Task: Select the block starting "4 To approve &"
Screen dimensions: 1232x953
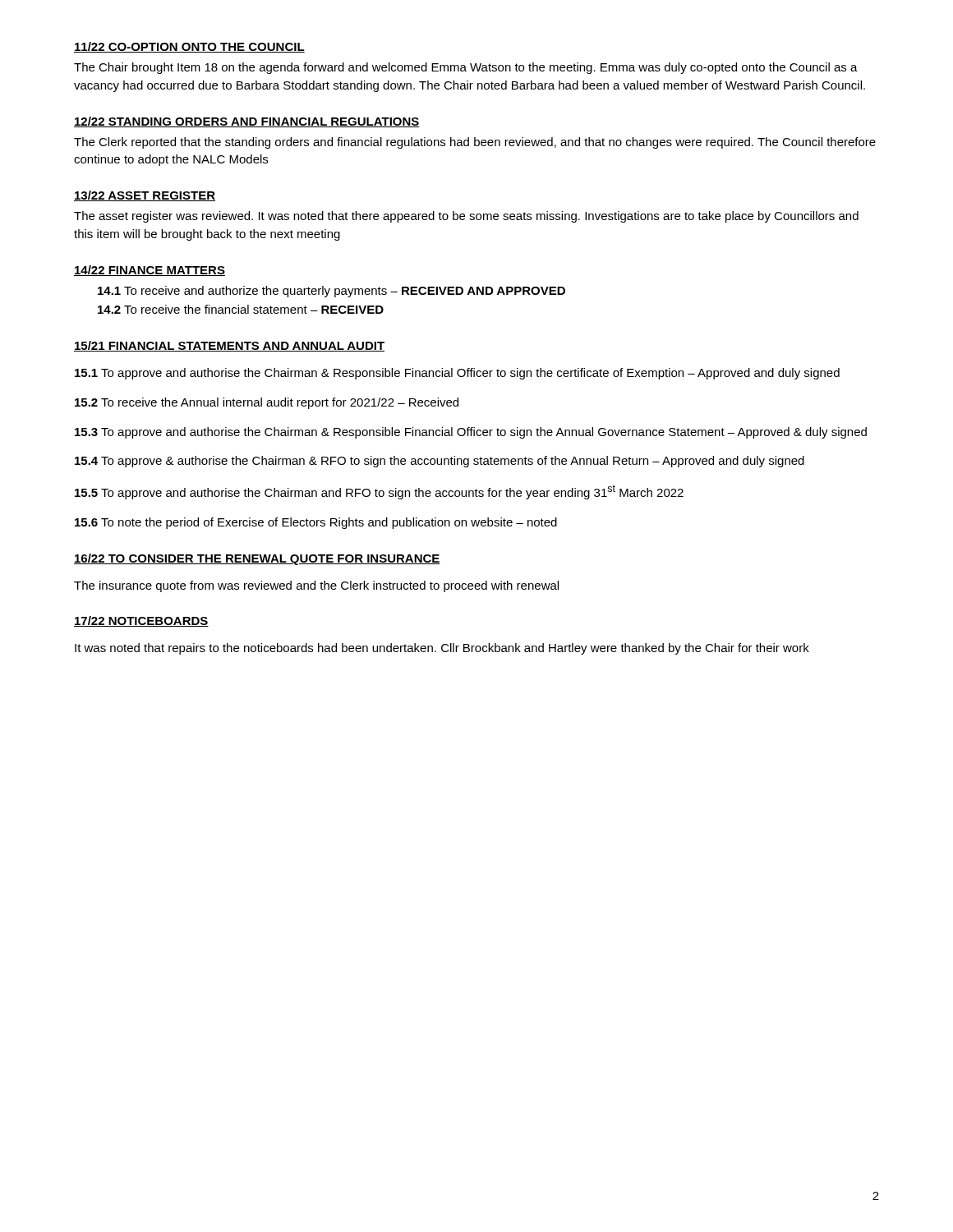Action: tap(439, 461)
